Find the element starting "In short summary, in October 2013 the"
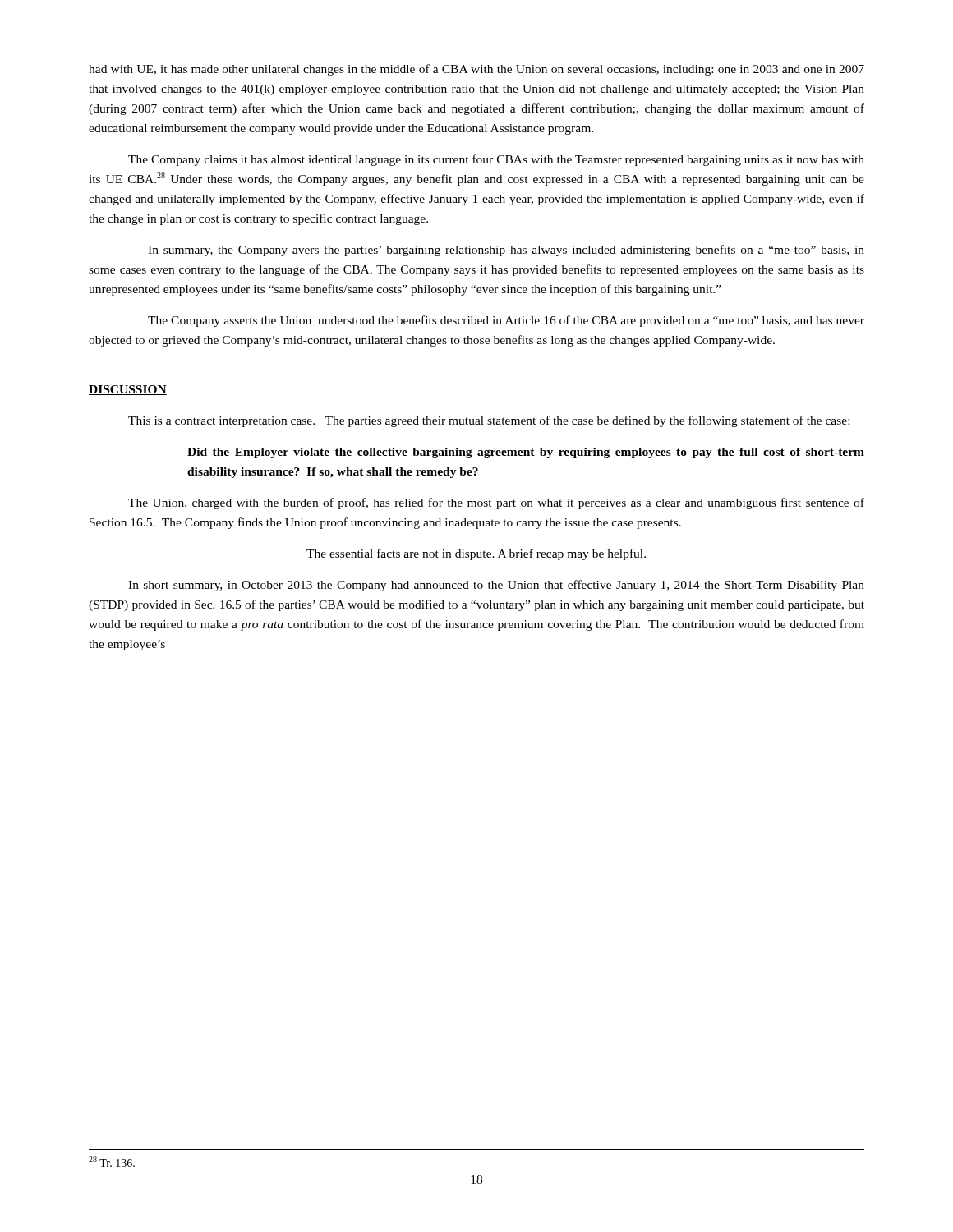Image resolution: width=953 pixels, height=1232 pixels. [x=476, y=615]
